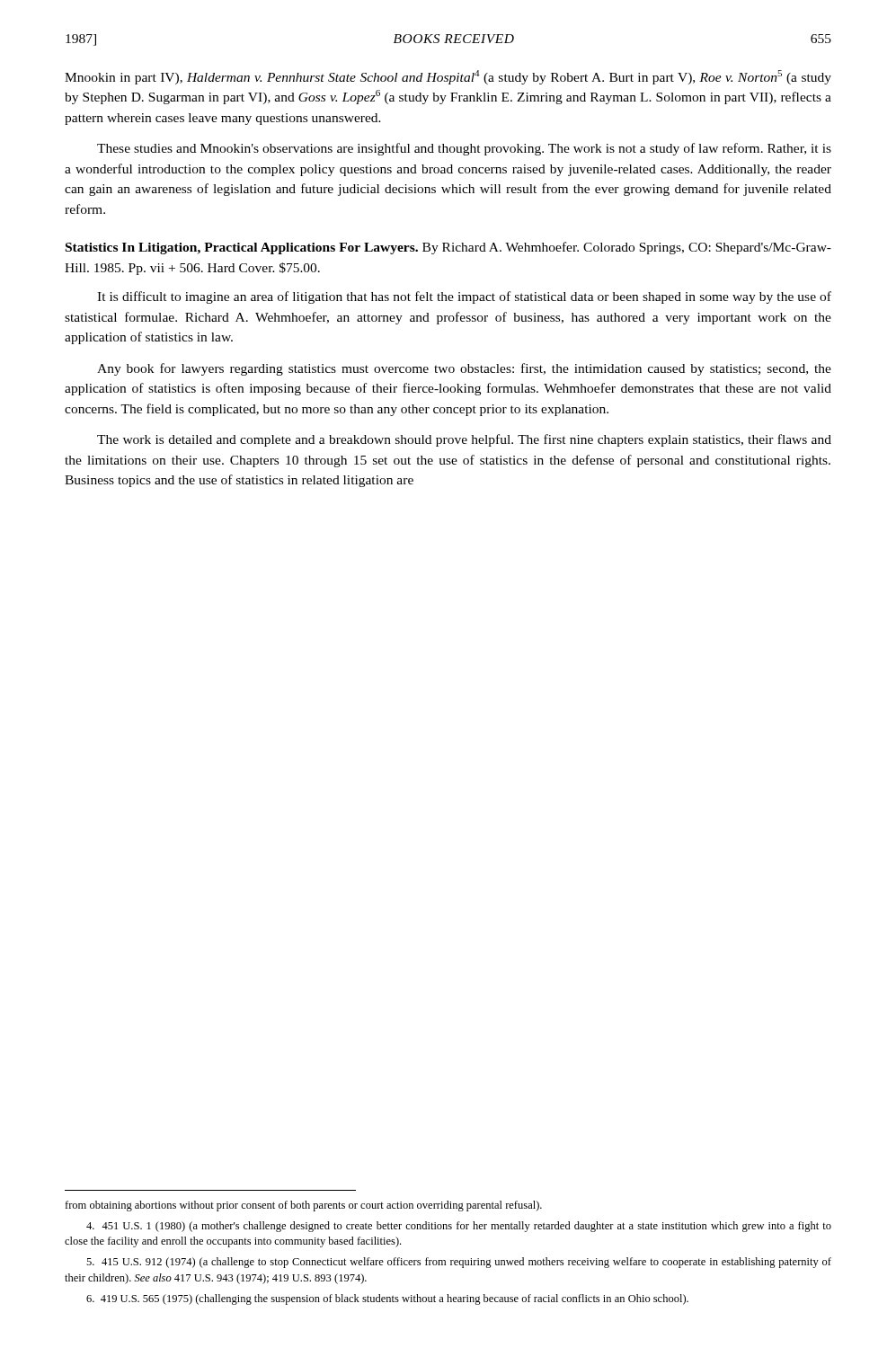896x1348 pixels.
Task: Locate the footnote containing "419 U.S. 565"
Action: (388, 1298)
